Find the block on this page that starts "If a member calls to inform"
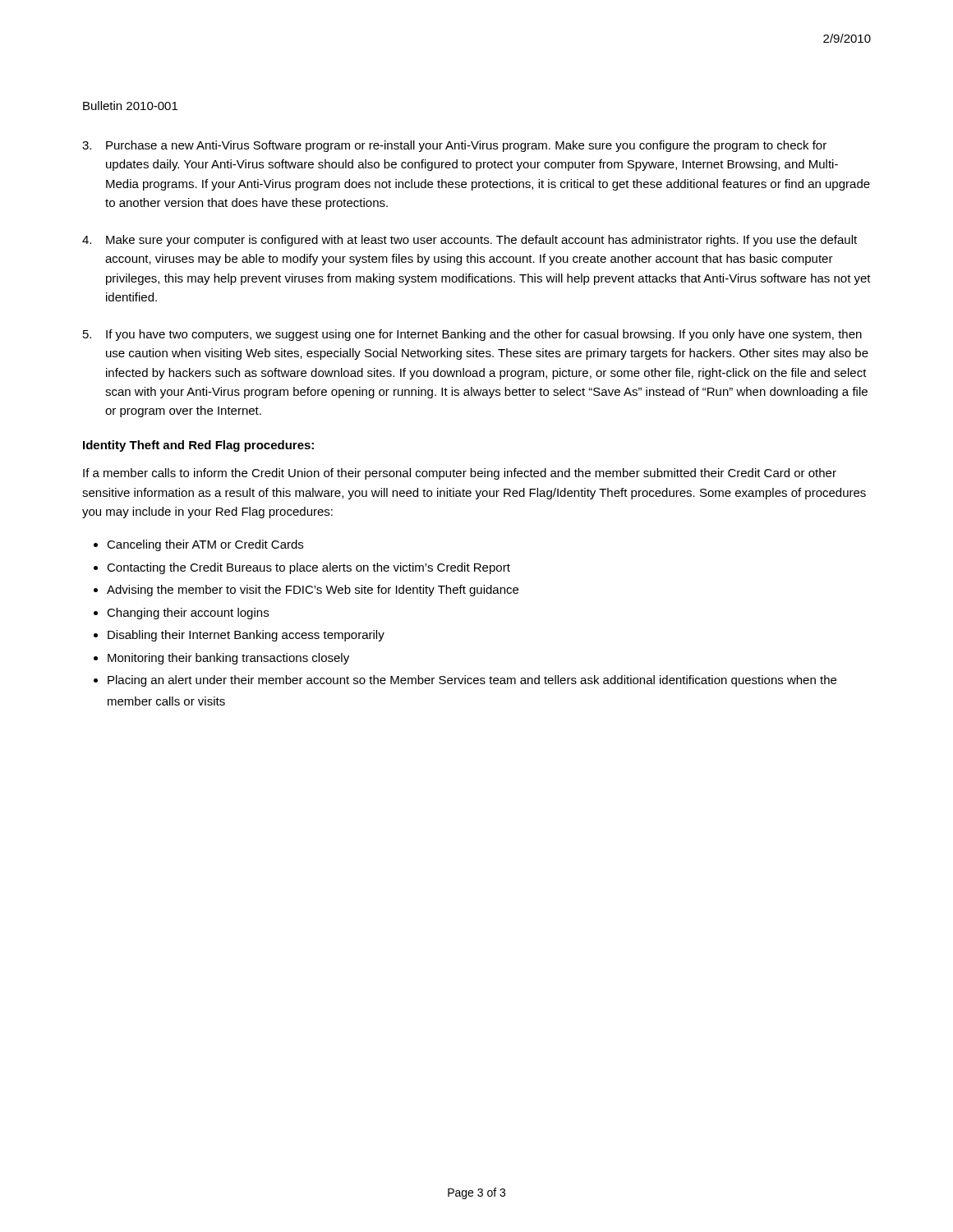 click(474, 492)
